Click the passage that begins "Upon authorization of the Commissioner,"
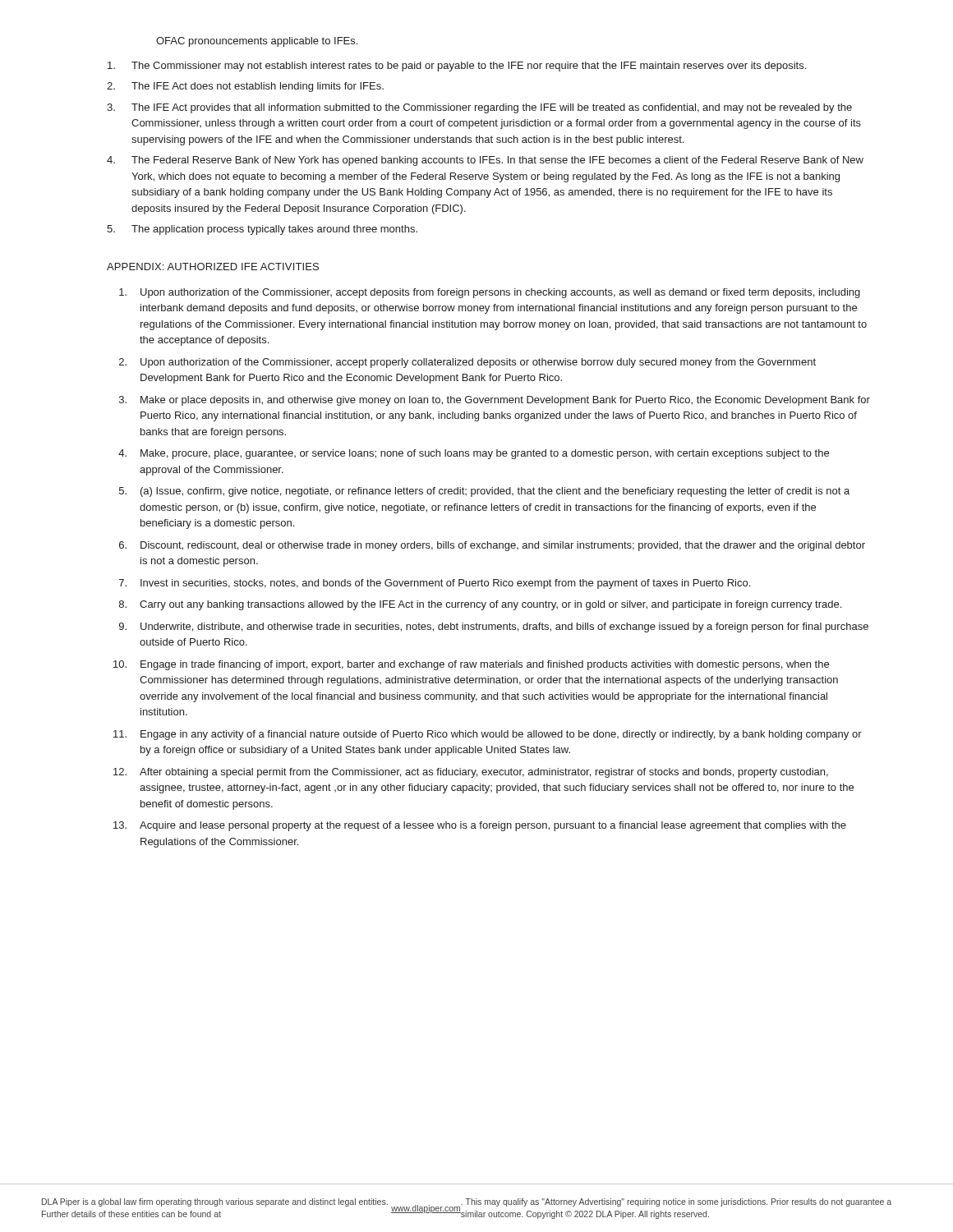The height and width of the screenshot is (1232, 953). point(489,316)
